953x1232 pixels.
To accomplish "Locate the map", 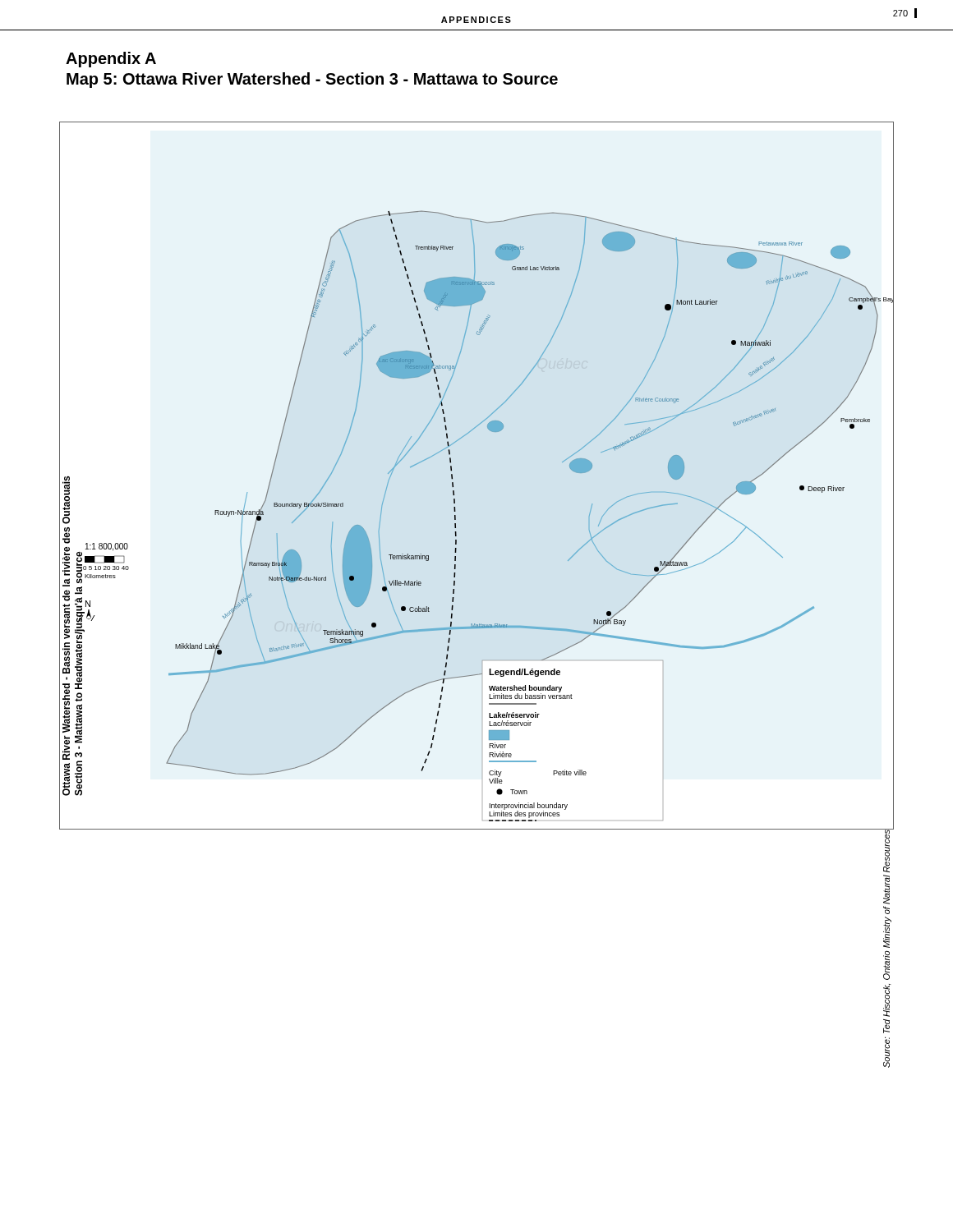I will [x=476, y=476].
